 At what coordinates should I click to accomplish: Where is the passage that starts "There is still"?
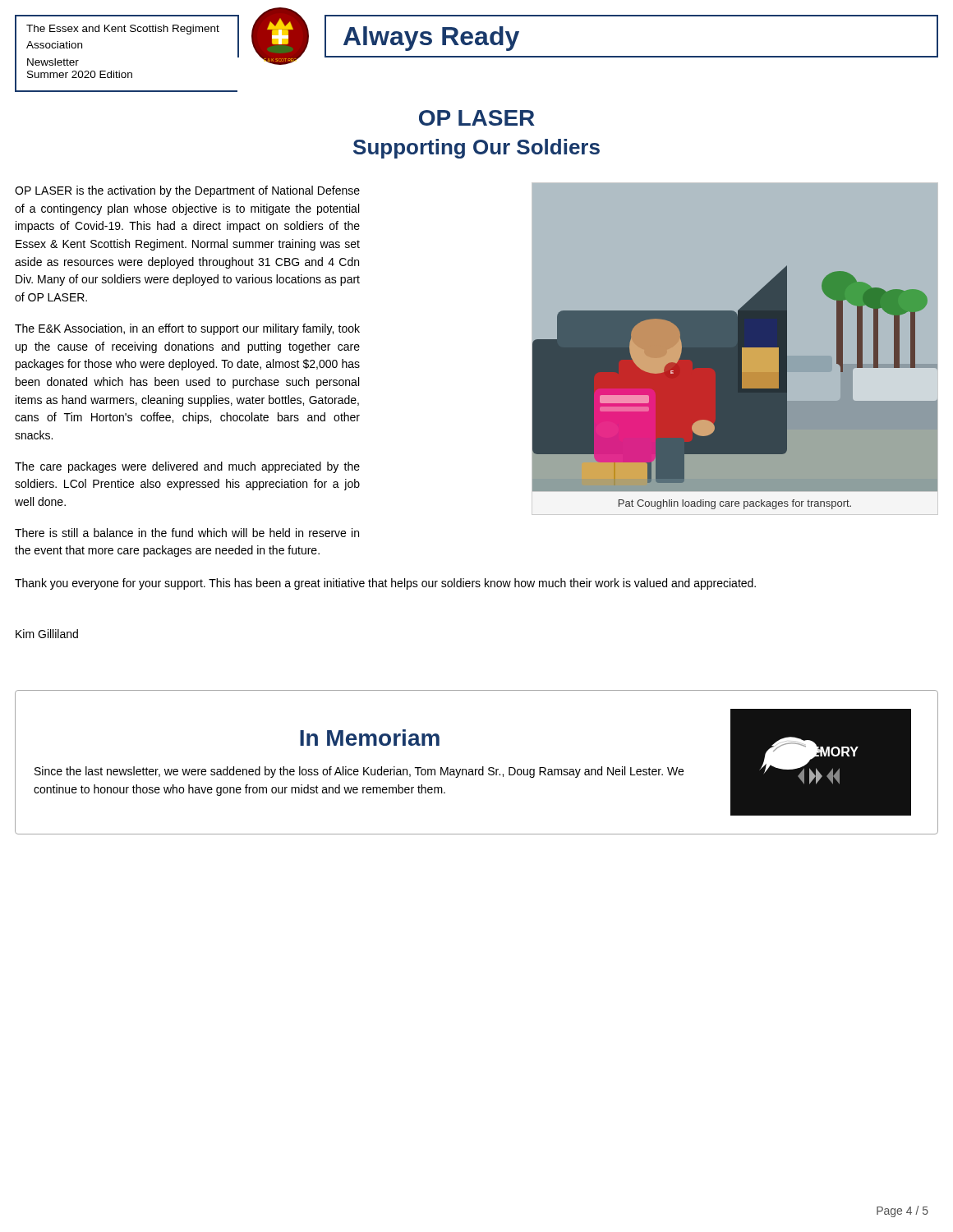(x=187, y=542)
